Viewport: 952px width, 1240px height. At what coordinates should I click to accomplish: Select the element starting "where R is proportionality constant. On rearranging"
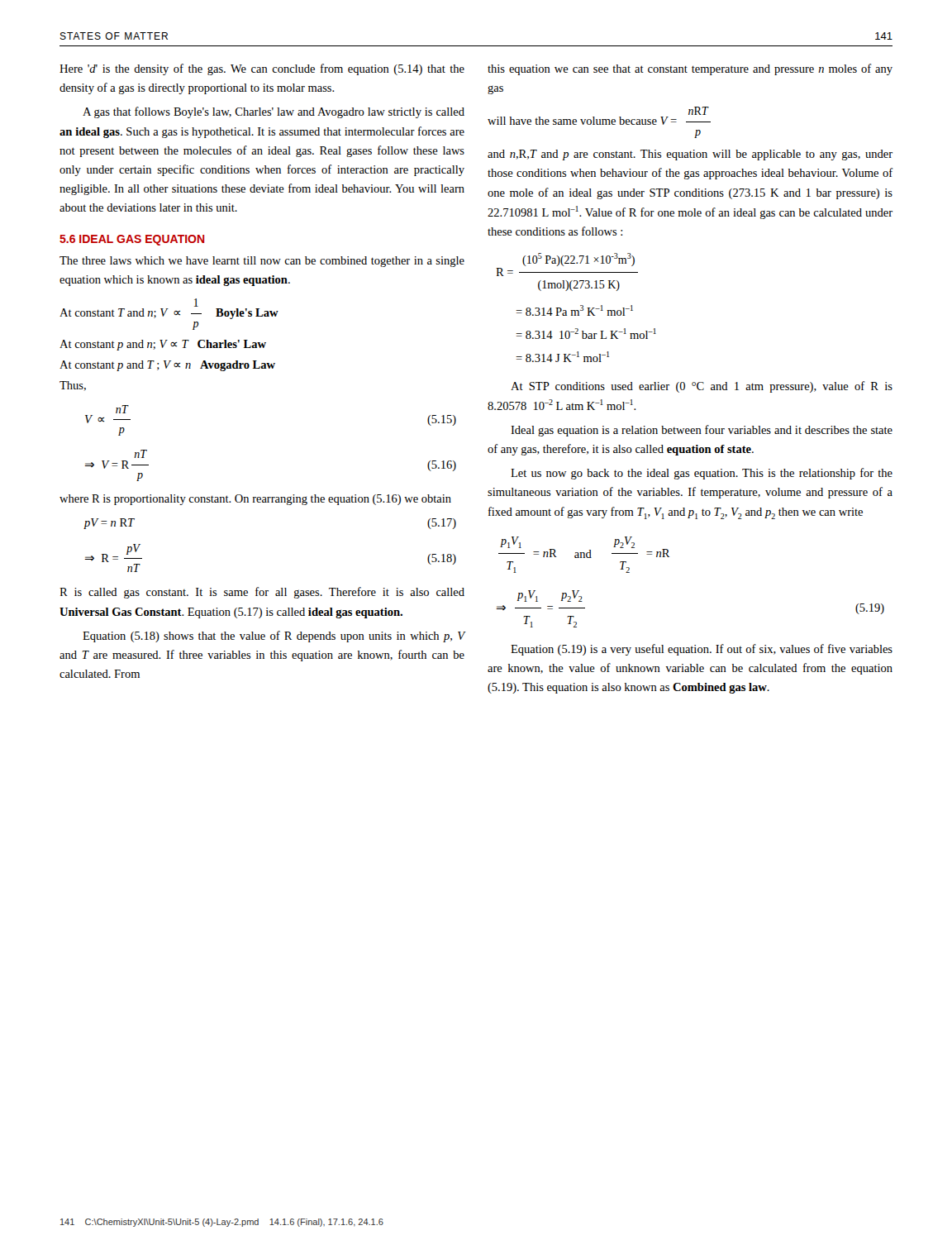coord(262,499)
